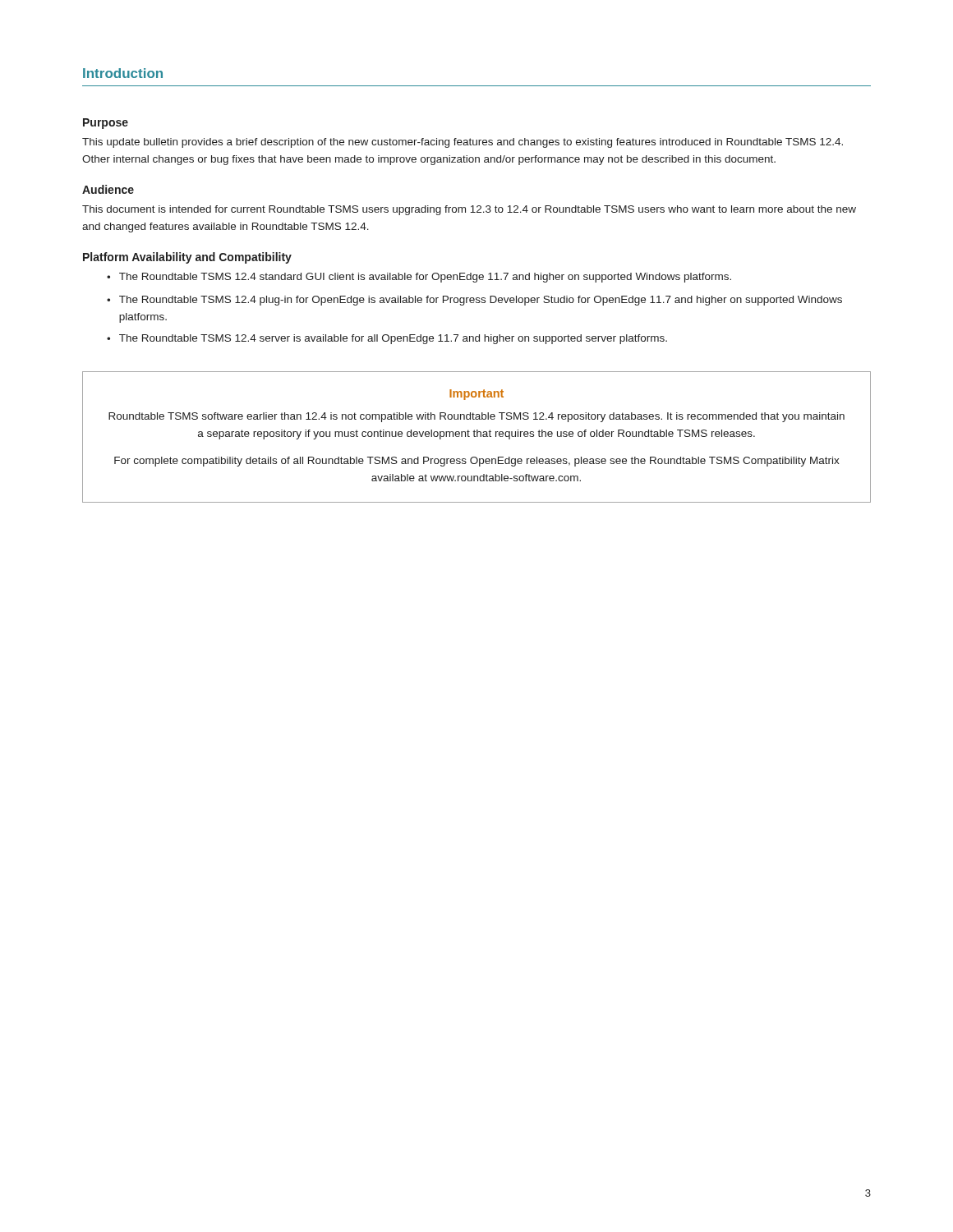953x1232 pixels.
Task: Navigate to the element starting "This document is intended"
Action: pyautogui.click(x=476, y=218)
